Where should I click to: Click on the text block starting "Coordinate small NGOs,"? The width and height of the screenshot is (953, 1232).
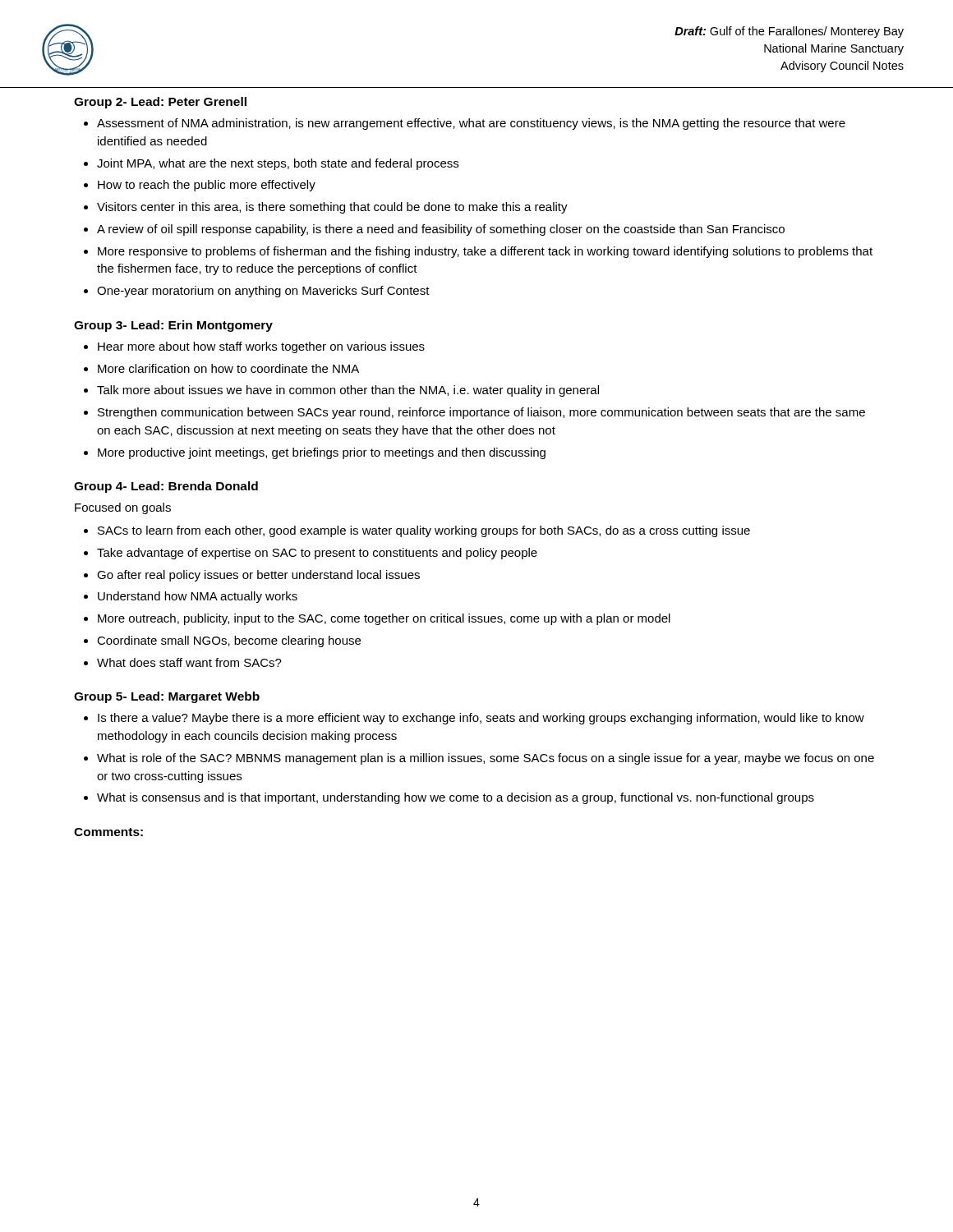(x=229, y=640)
